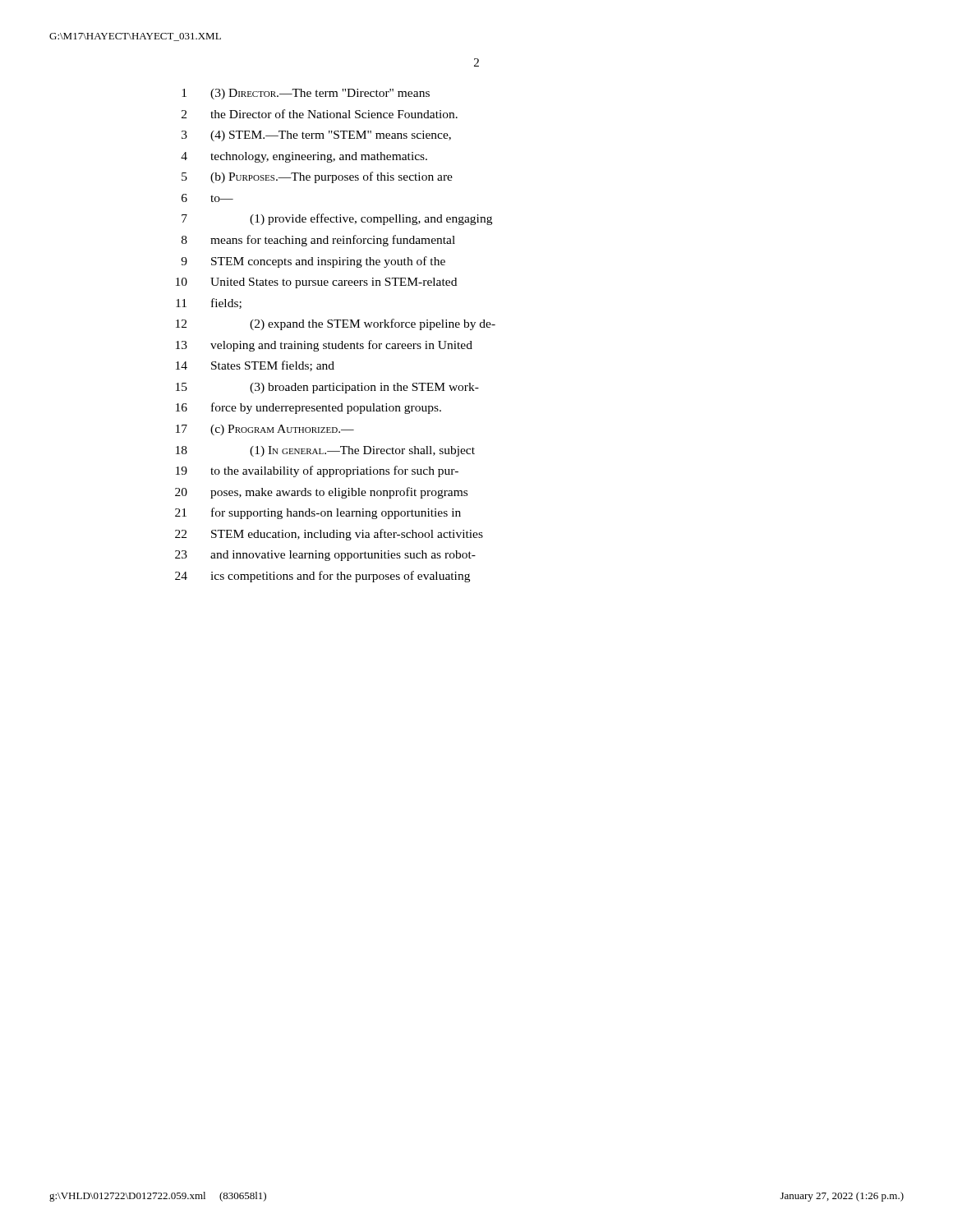Locate the list item with the text "12 (2) expand the STEM workforce"
953x1232 pixels.
336,324
